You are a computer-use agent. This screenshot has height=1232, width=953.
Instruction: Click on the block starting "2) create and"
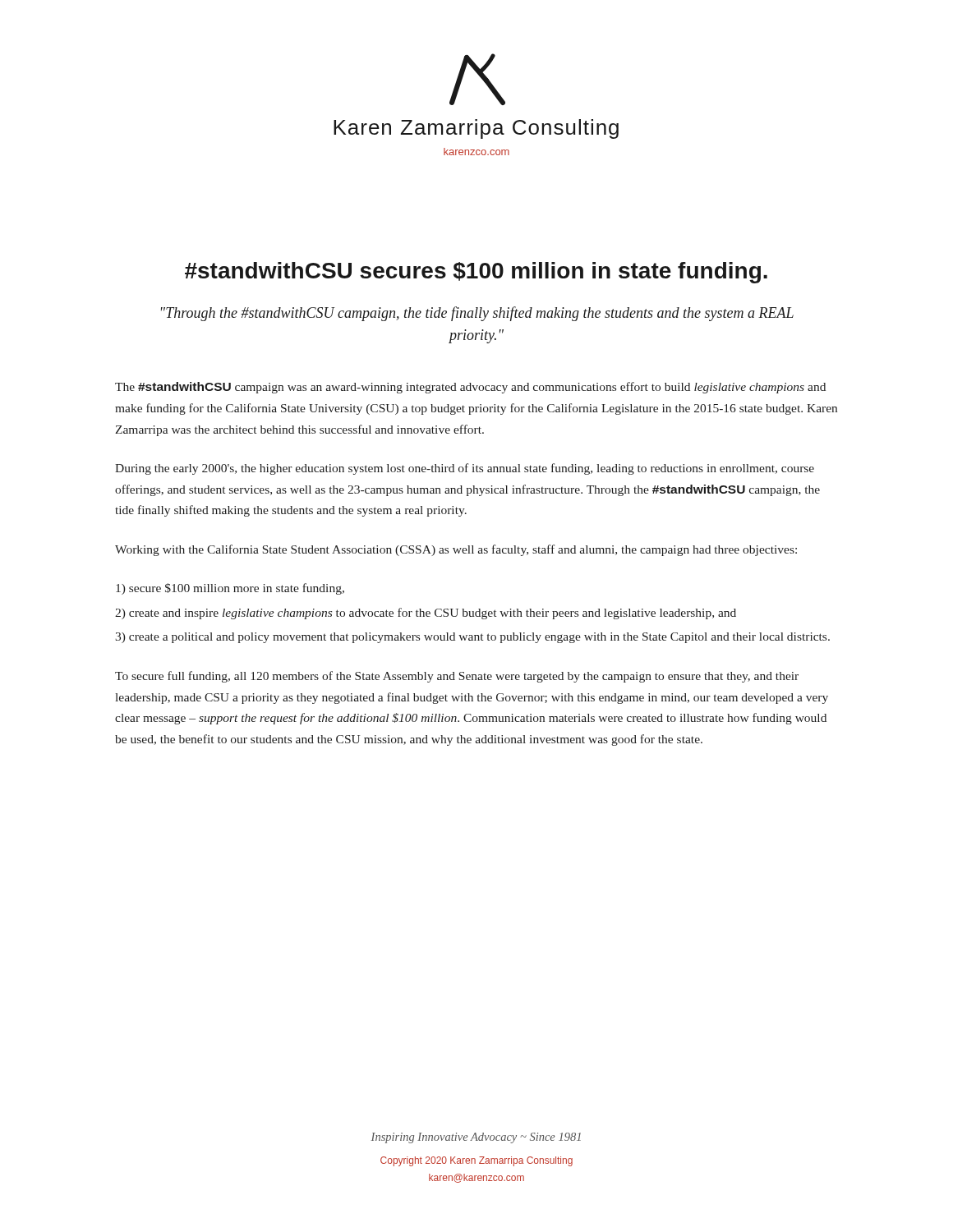point(426,612)
